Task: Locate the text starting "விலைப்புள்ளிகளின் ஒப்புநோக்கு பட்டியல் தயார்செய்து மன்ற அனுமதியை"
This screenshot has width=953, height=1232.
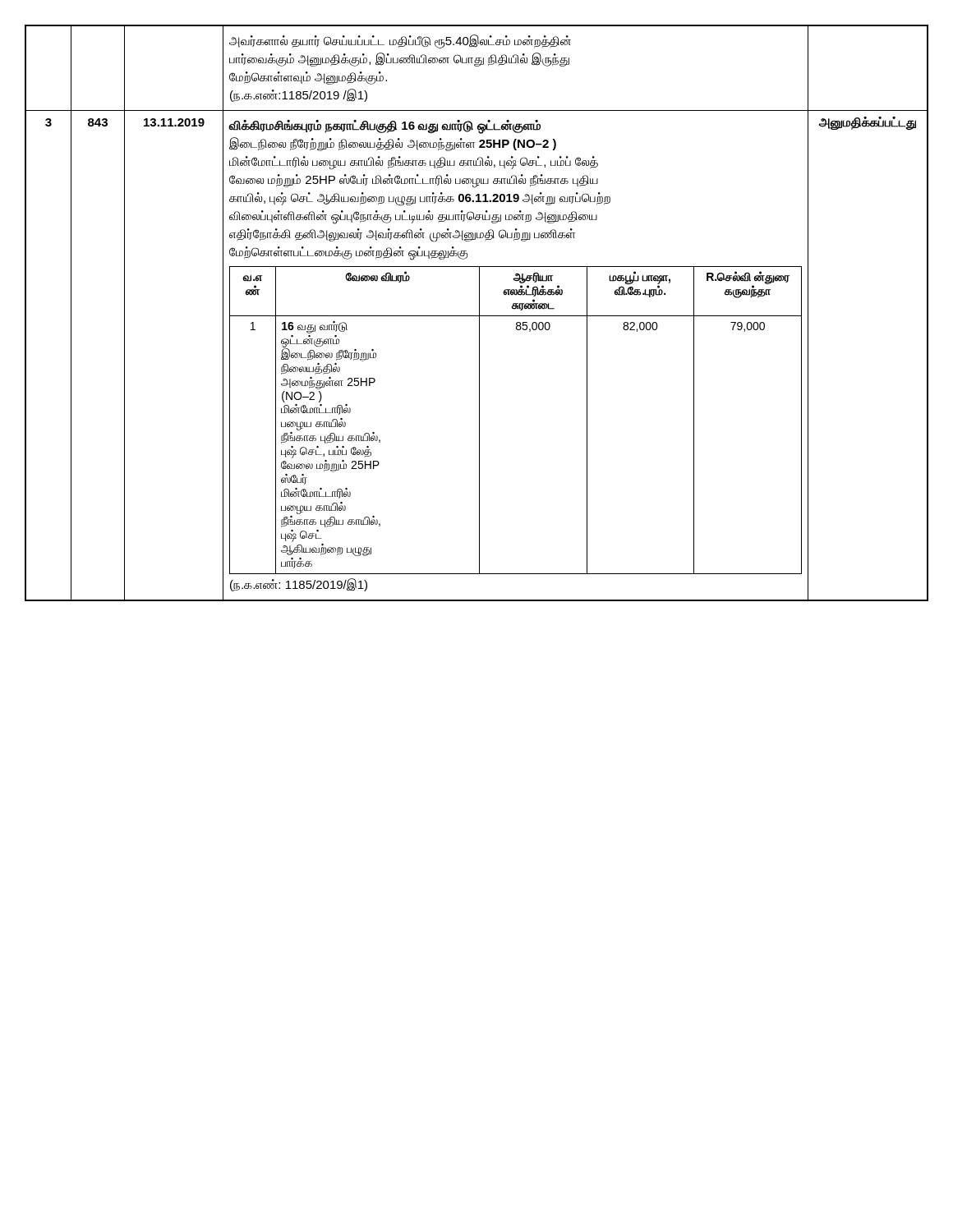Action: (x=414, y=216)
